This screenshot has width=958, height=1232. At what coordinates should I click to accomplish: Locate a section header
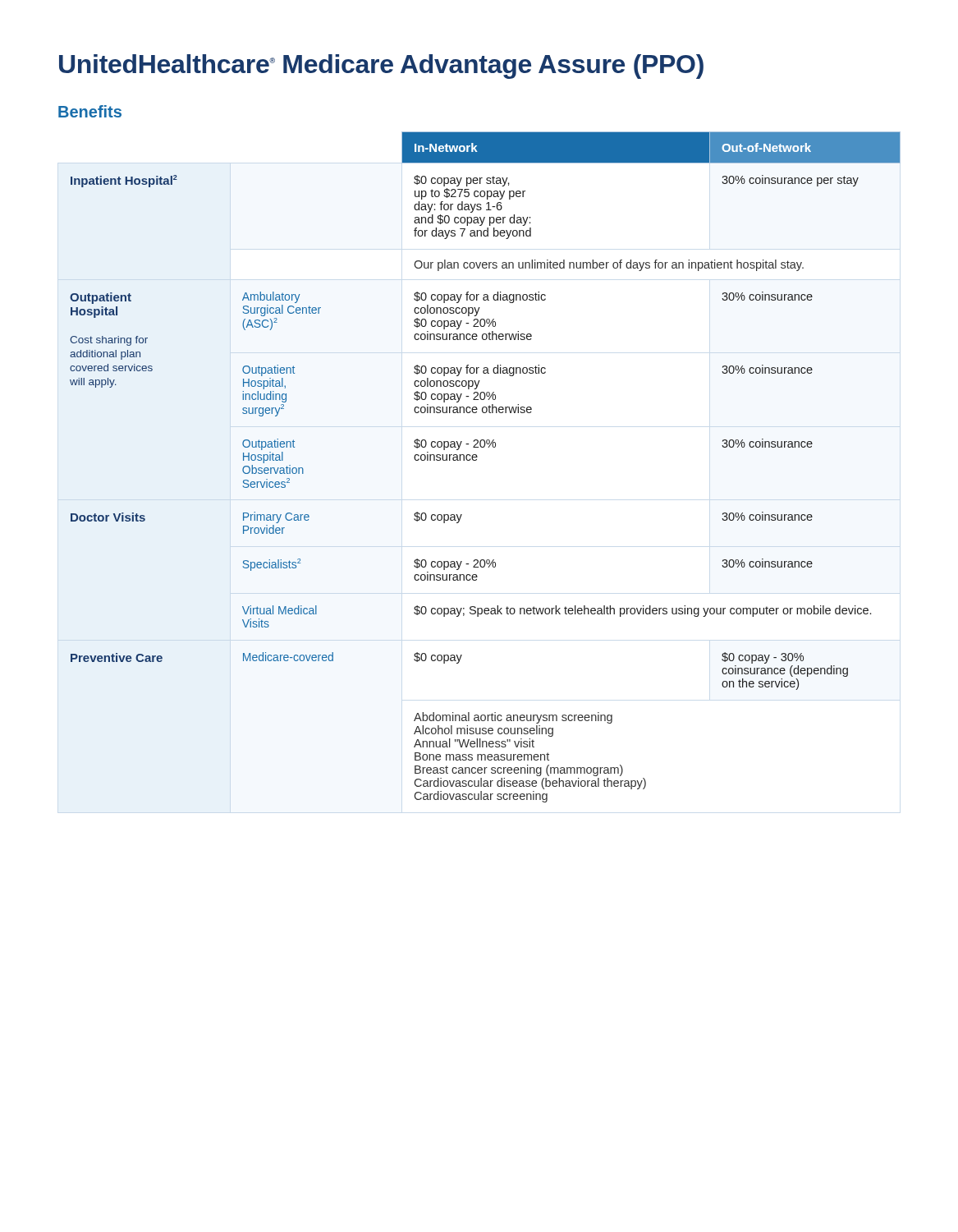tap(479, 112)
